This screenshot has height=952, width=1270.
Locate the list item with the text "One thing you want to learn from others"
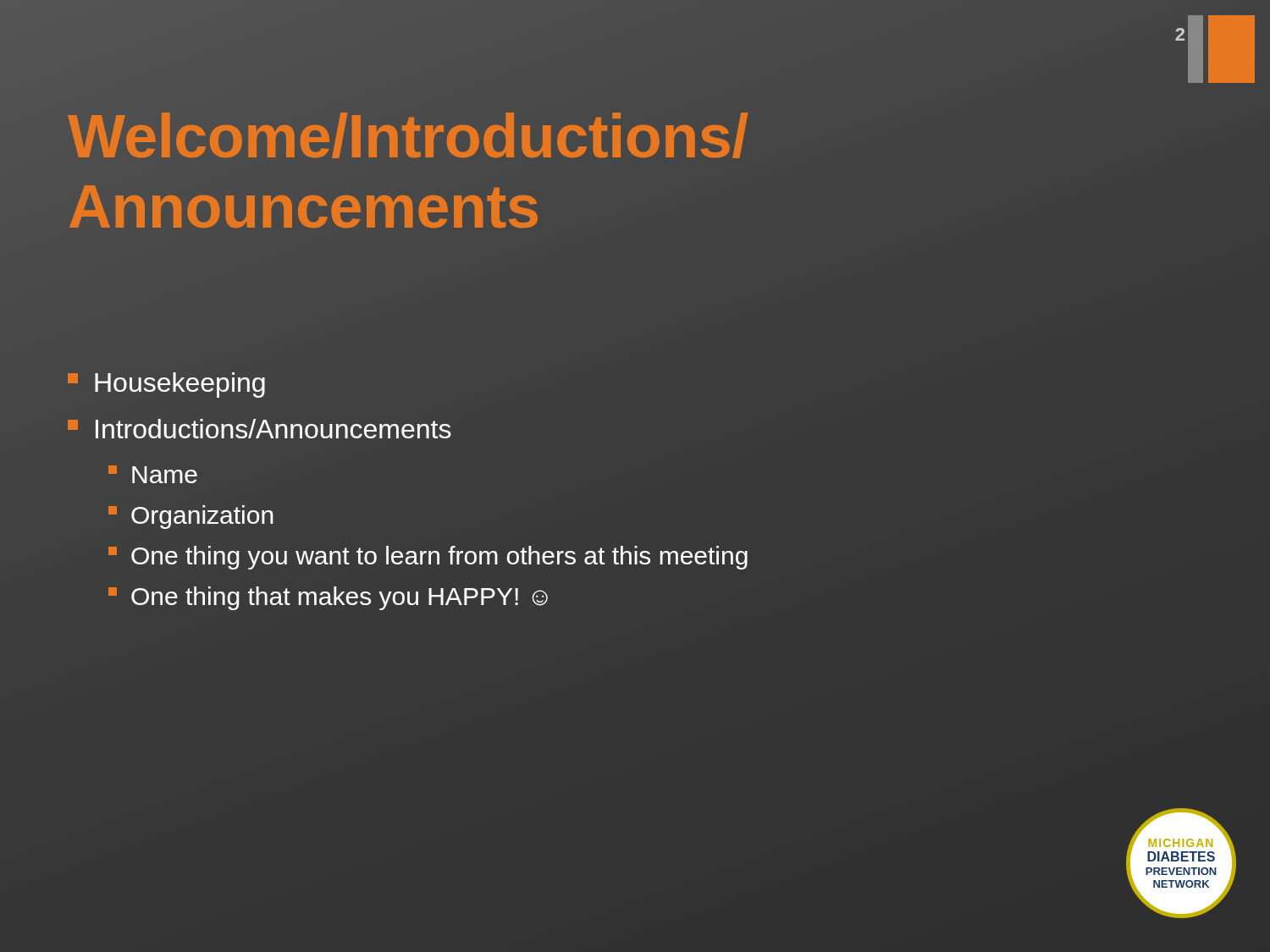tap(429, 556)
